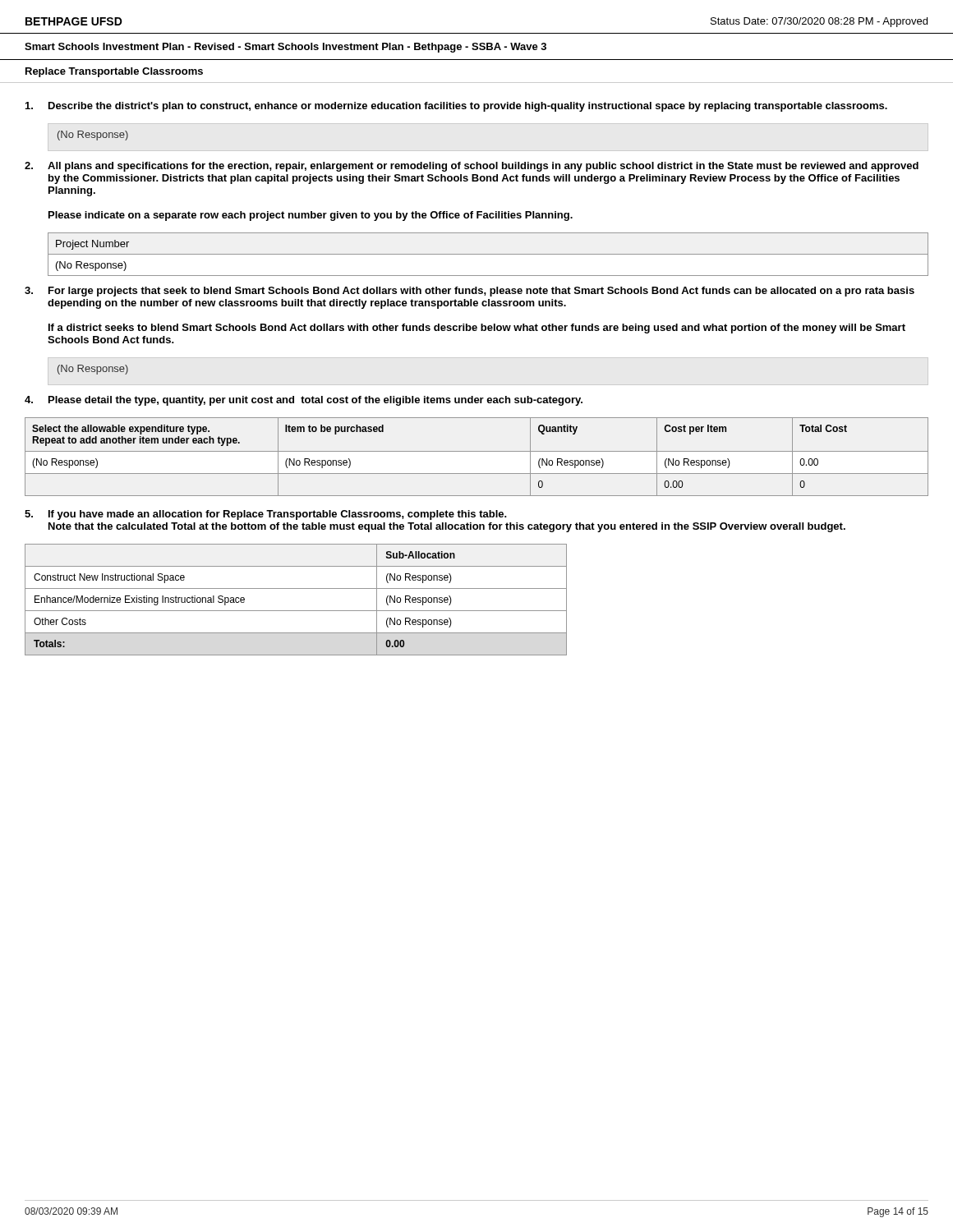Click on the table containing "Select the allowable expenditure type."
953x1232 pixels.
[476, 457]
